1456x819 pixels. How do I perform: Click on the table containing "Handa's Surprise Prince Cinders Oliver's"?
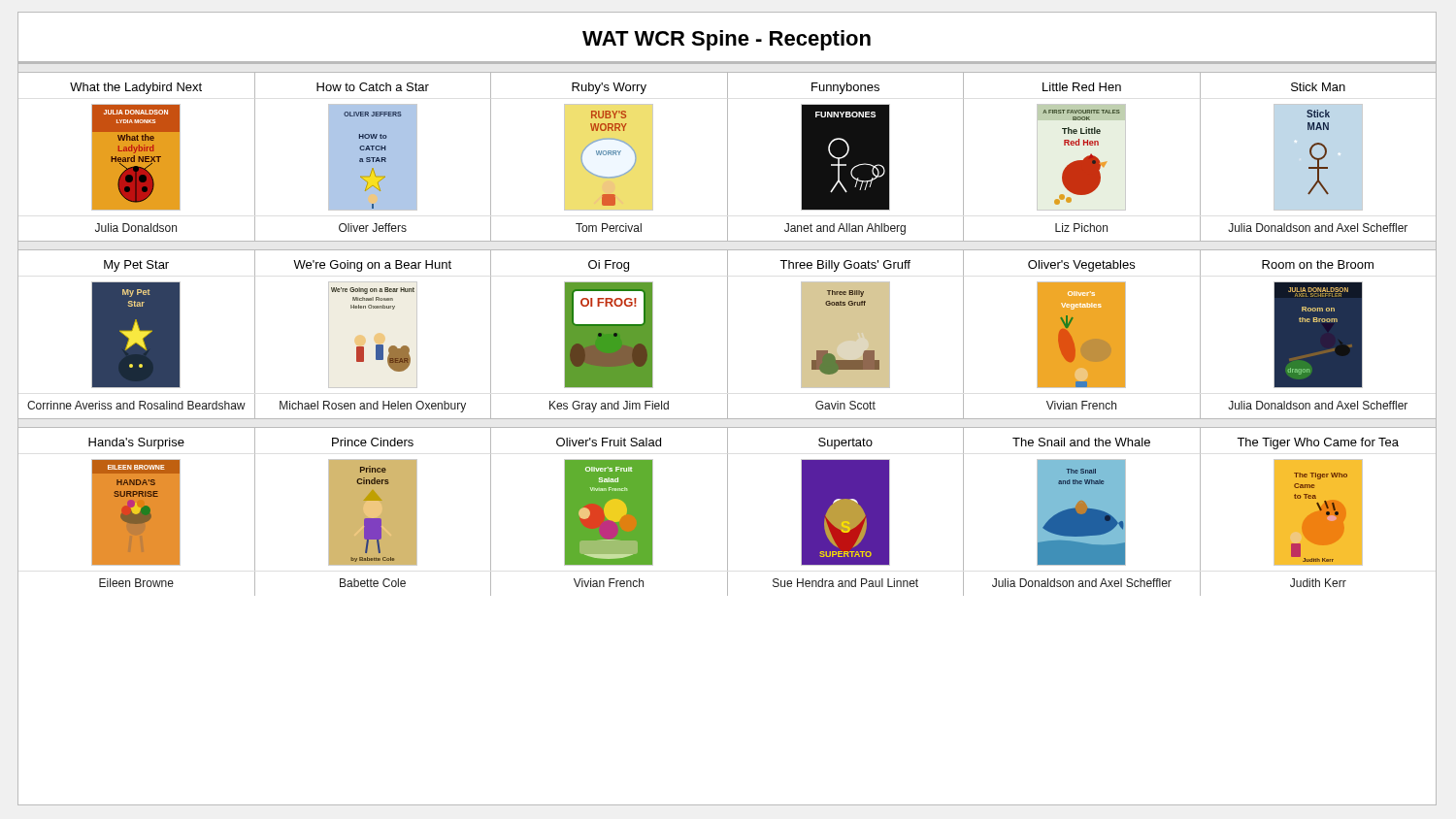(x=727, y=512)
